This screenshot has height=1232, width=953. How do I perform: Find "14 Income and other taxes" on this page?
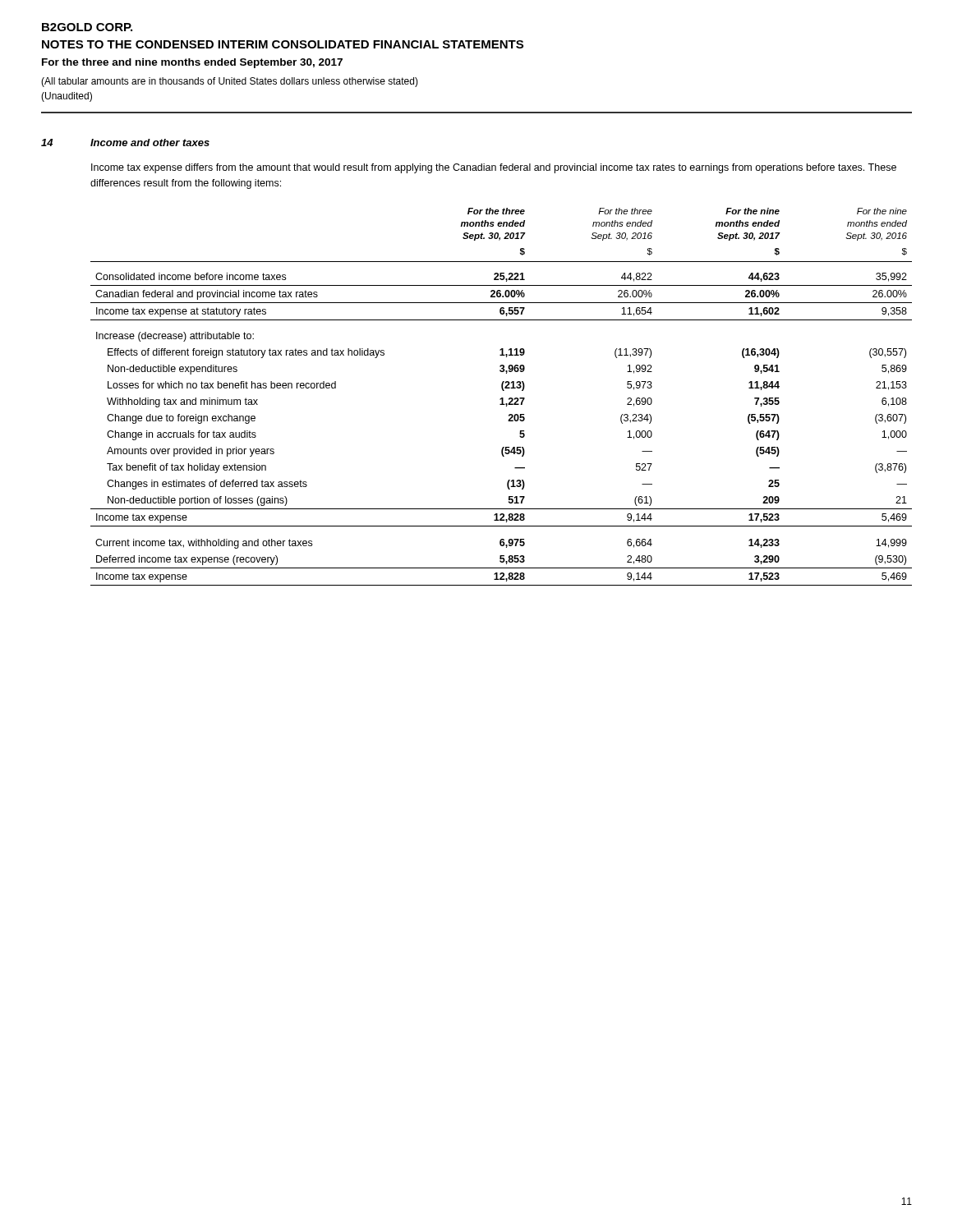(125, 142)
